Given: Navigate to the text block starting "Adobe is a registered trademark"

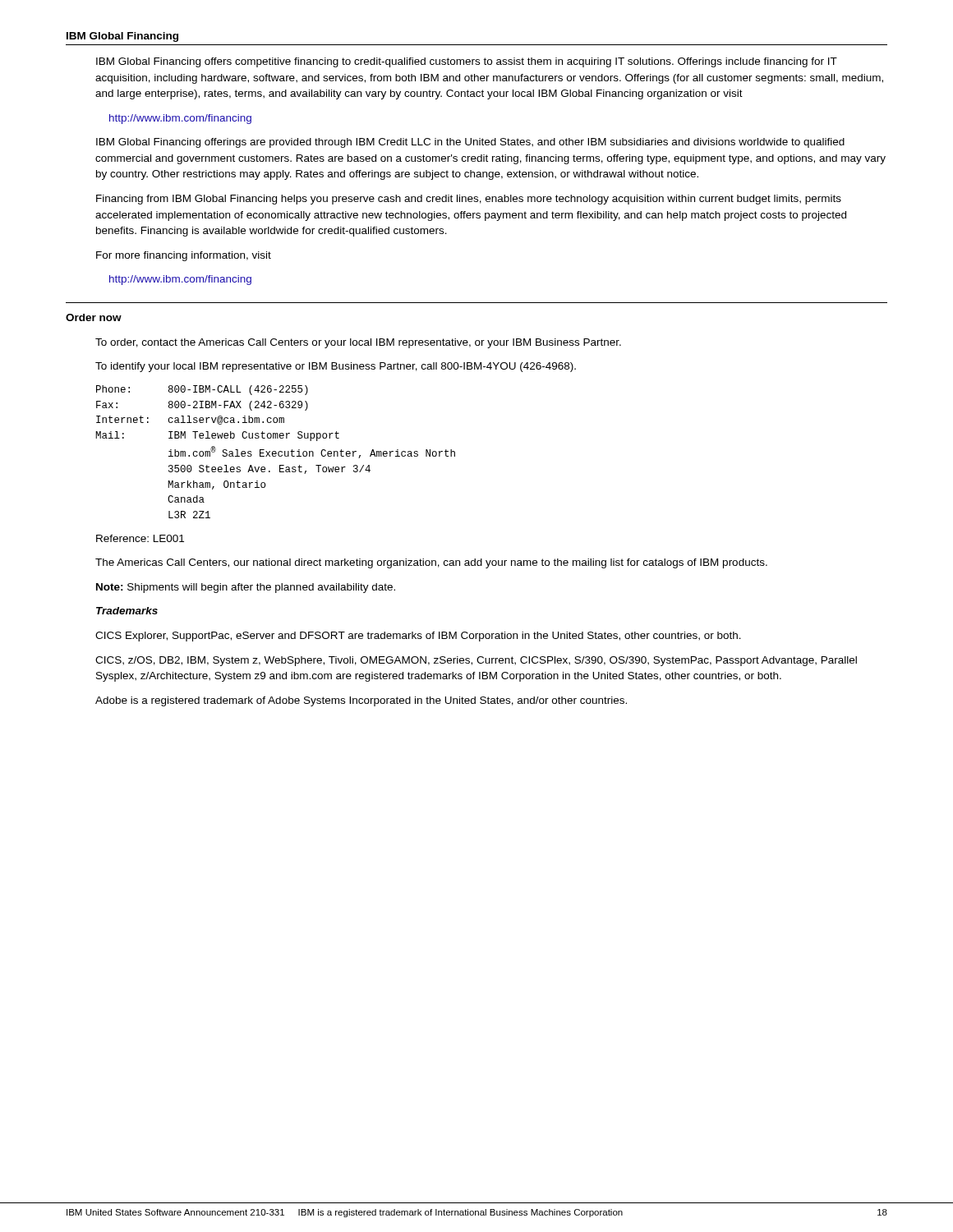Looking at the screenshot, I should [x=362, y=700].
